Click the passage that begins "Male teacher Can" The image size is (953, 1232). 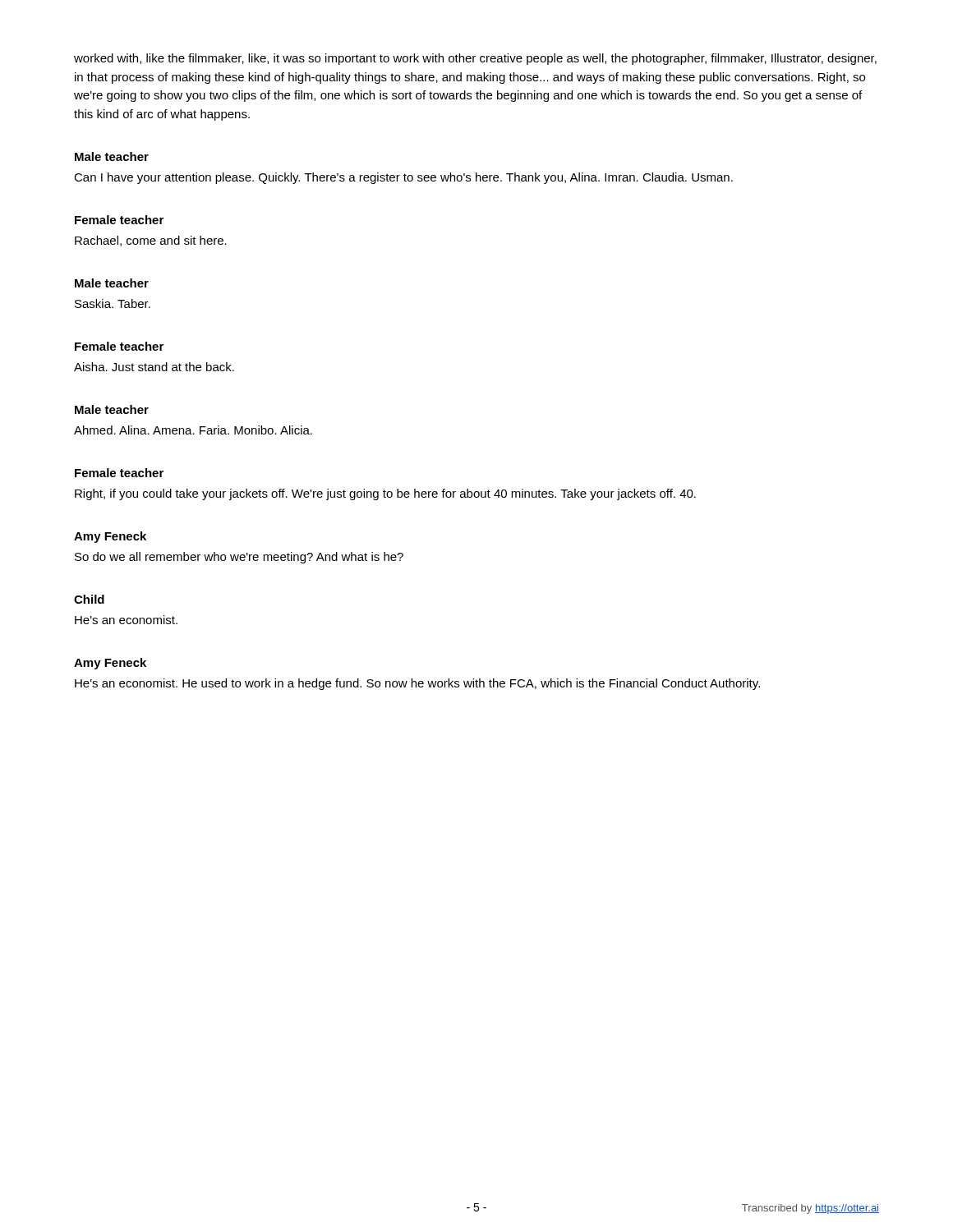pyautogui.click(x=476, y=167)
